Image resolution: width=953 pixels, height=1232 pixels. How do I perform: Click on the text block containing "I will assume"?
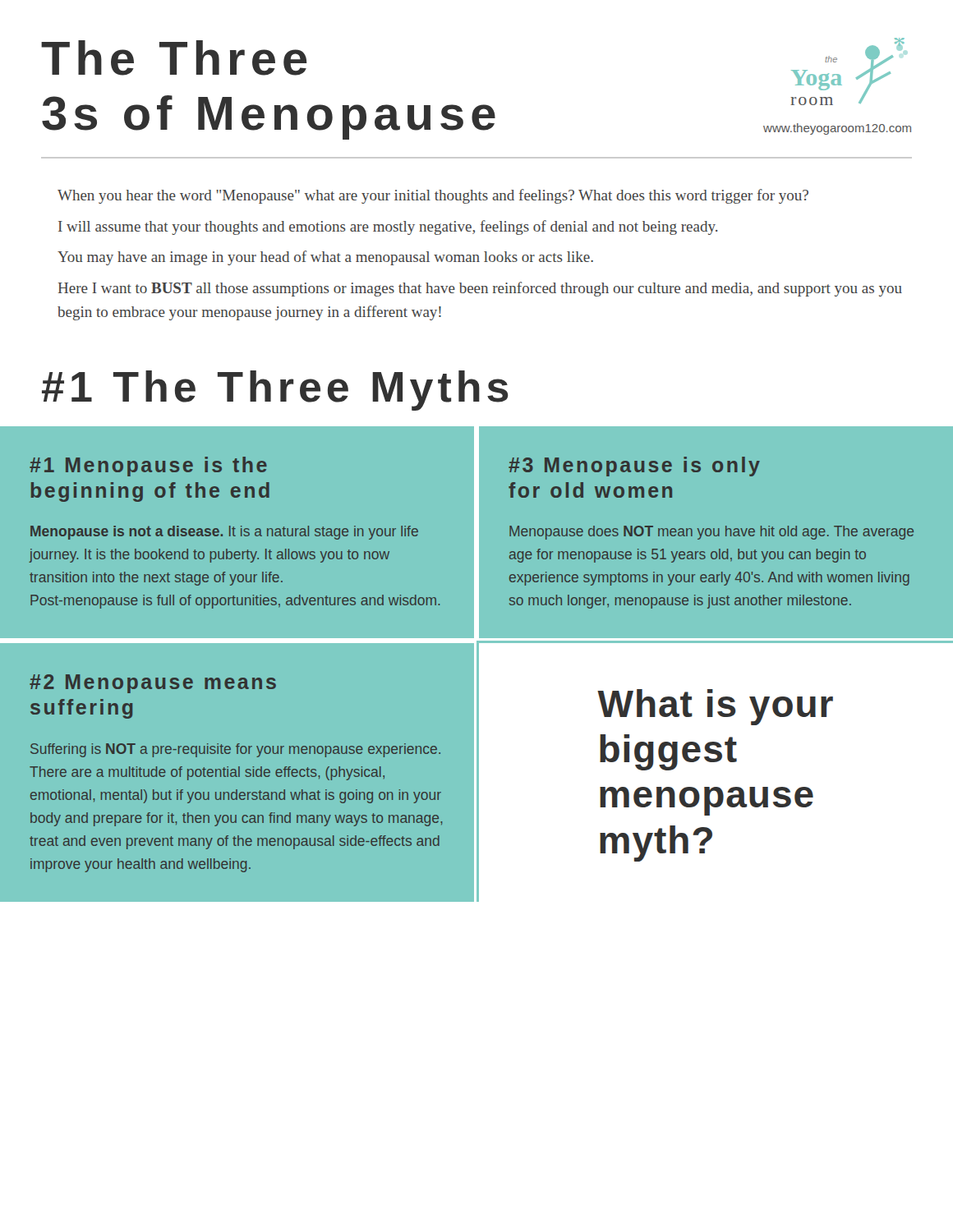click(485, 226)
